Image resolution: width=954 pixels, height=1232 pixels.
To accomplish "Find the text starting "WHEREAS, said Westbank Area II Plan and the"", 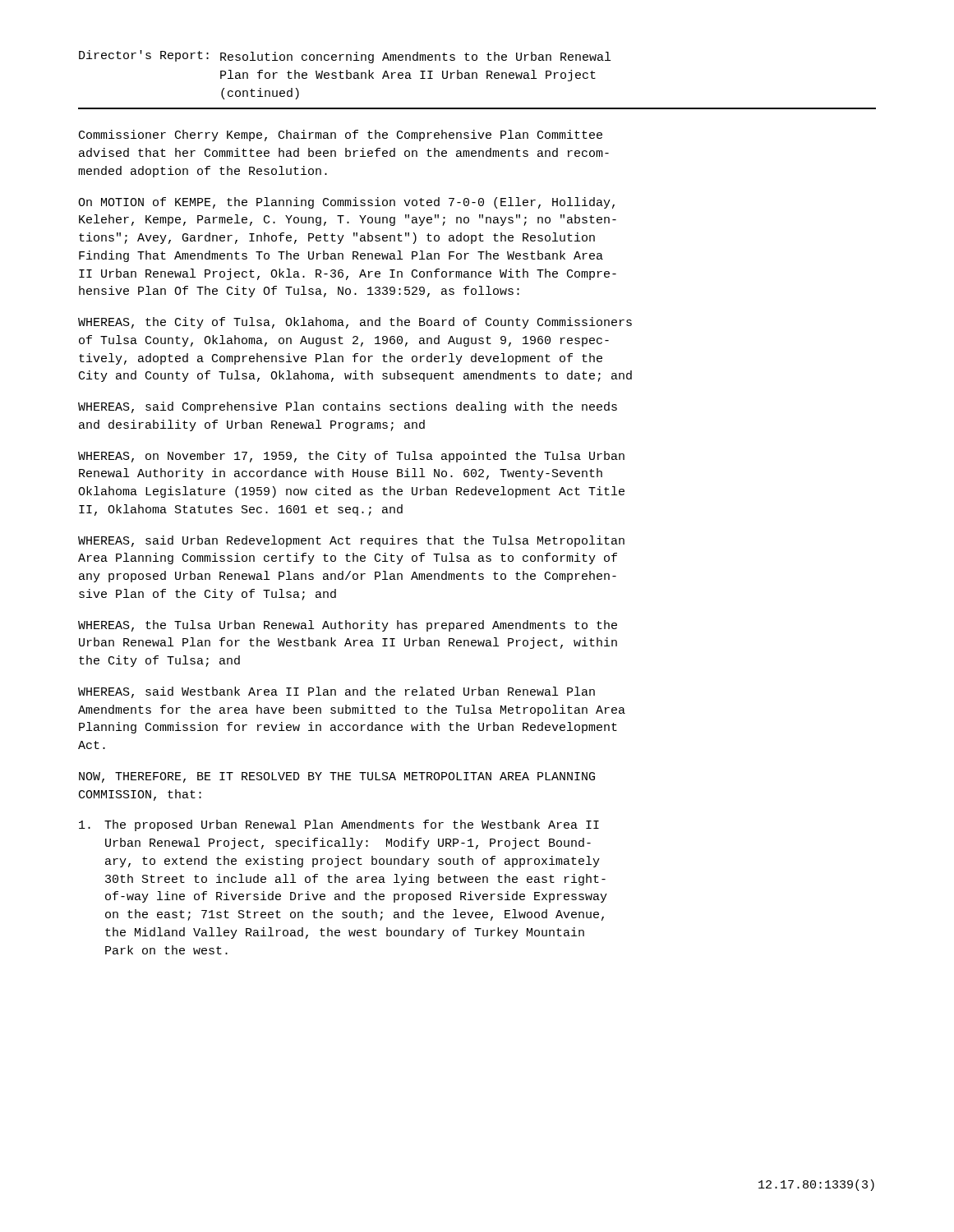I will click(x=352, y=719).
